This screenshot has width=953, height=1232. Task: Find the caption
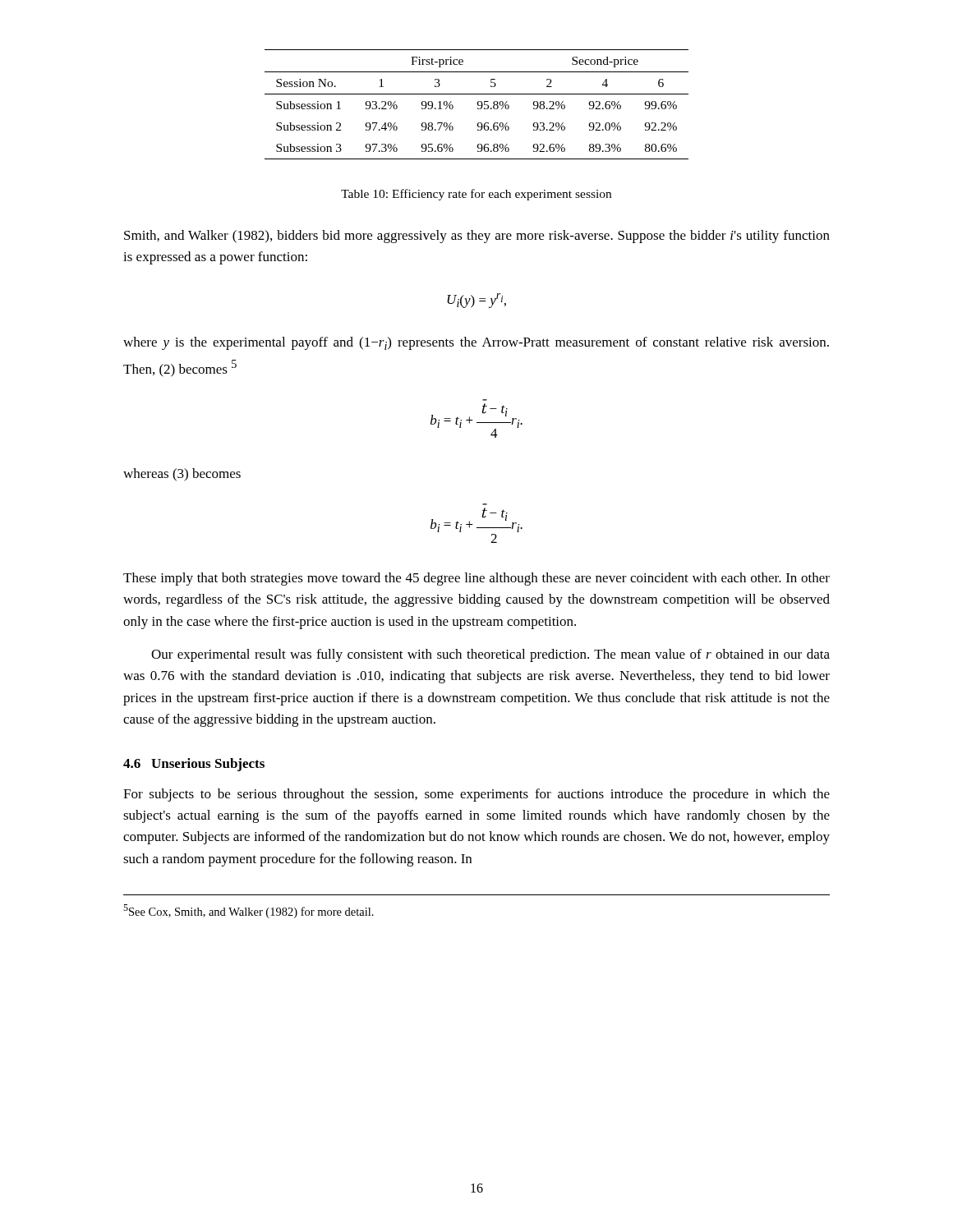(x=476, y=193)
